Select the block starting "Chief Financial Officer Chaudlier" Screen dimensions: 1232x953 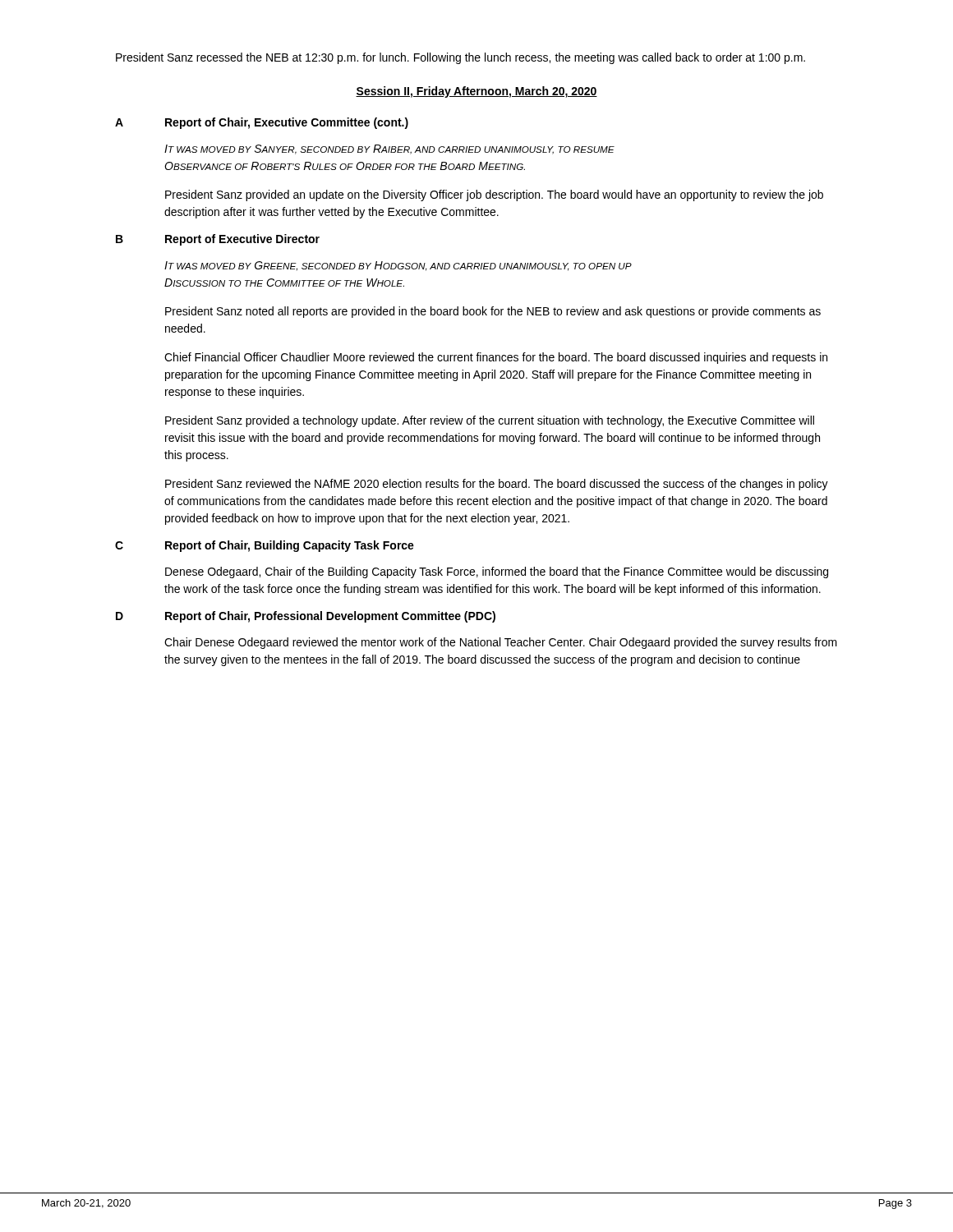(496, 375)
